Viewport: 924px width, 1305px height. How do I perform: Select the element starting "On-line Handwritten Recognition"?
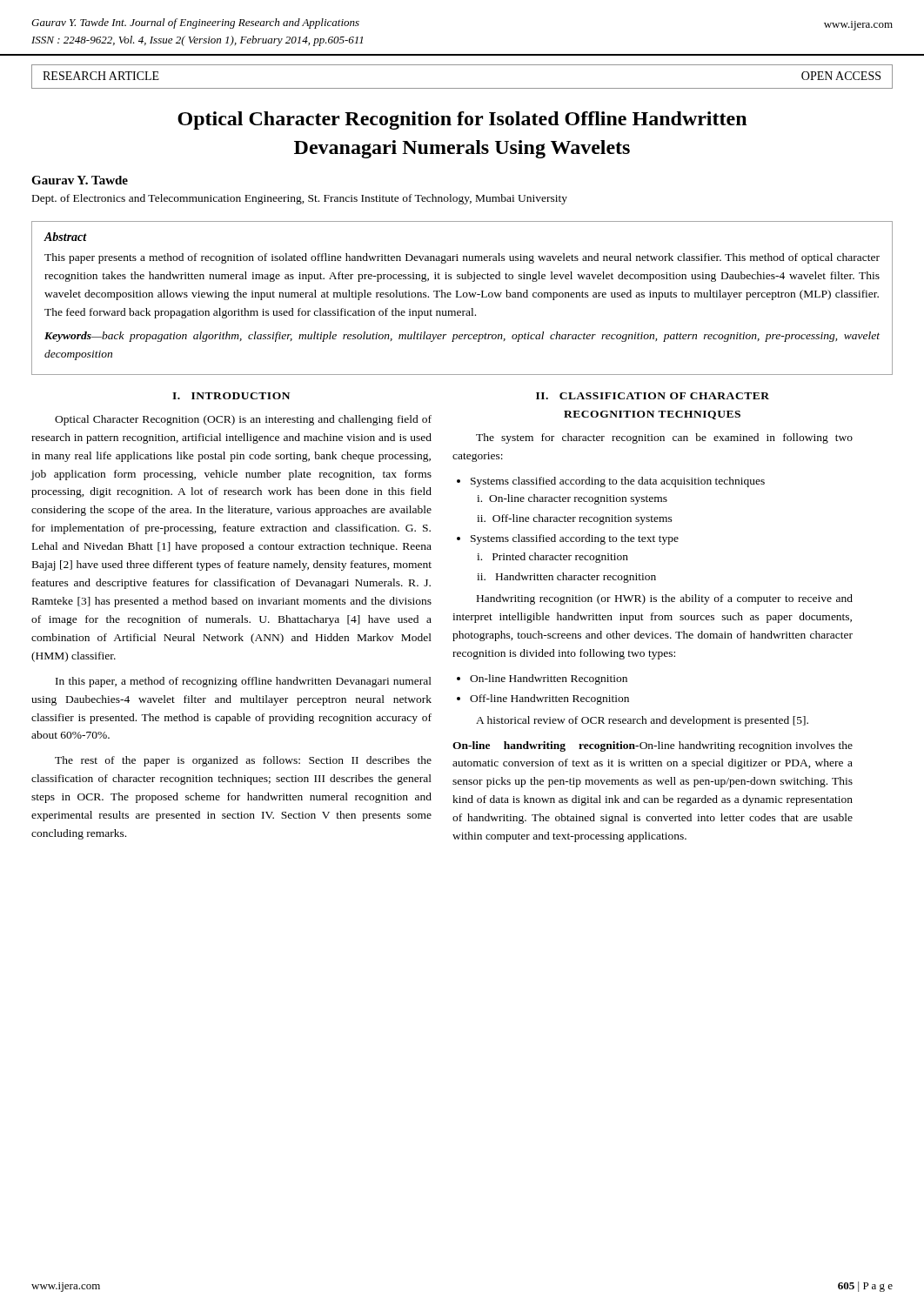point(549,678)
